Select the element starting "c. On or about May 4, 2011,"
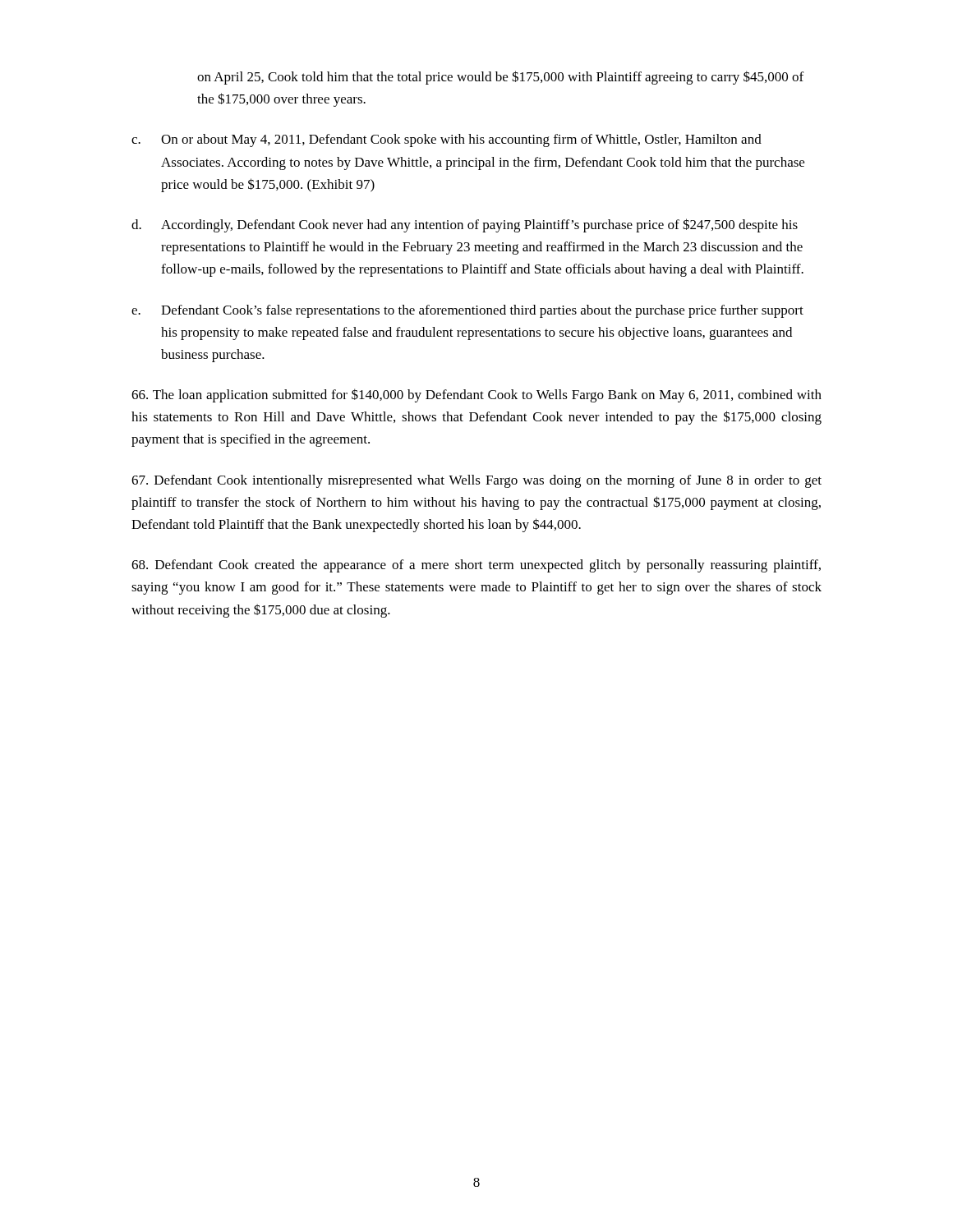953x1232 pixels. coord(476,162)
